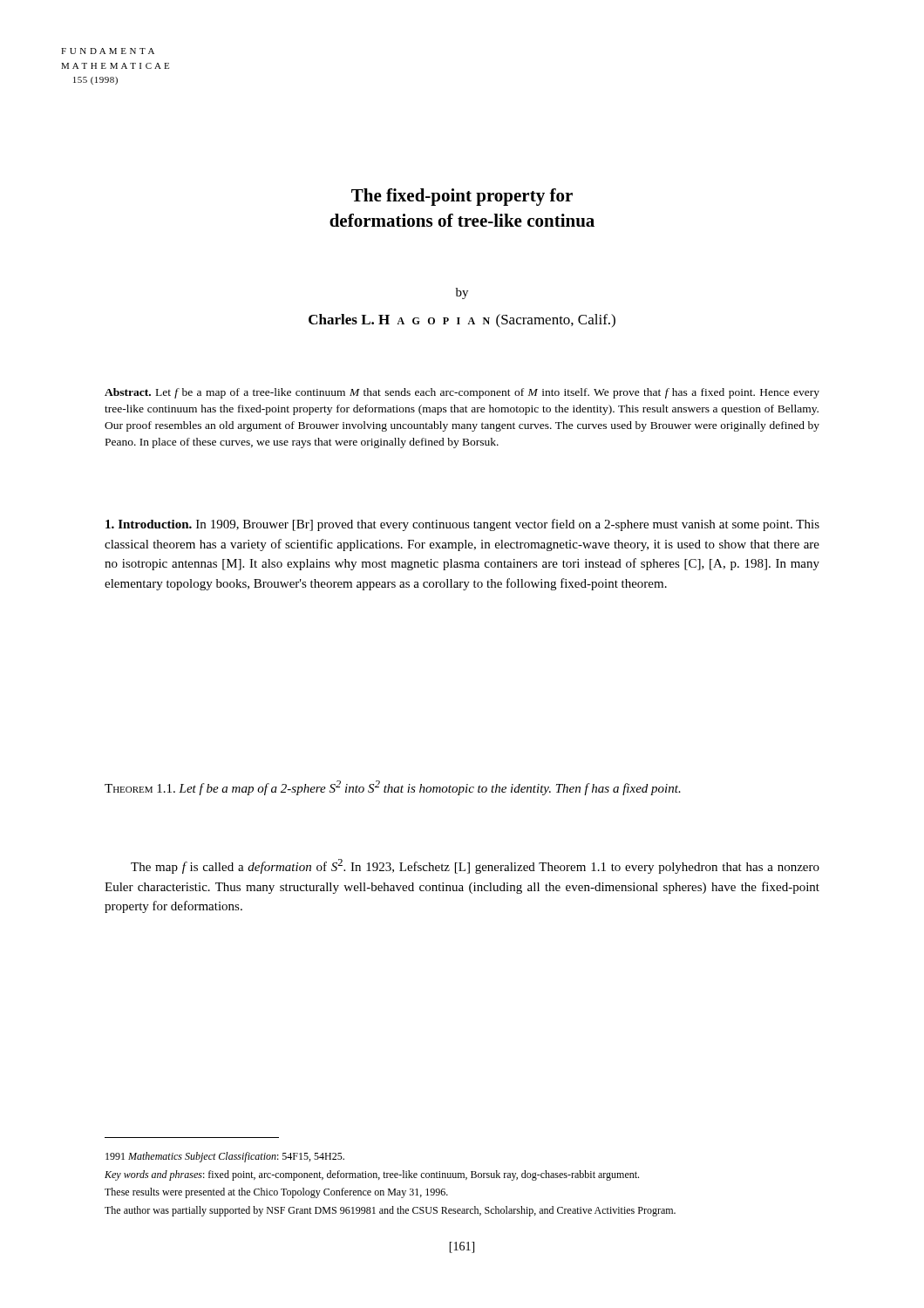This screenshot has width=924, height=1308.
Task: Click on the passage starting "Charles L. H a"
Action: (462, 320)
